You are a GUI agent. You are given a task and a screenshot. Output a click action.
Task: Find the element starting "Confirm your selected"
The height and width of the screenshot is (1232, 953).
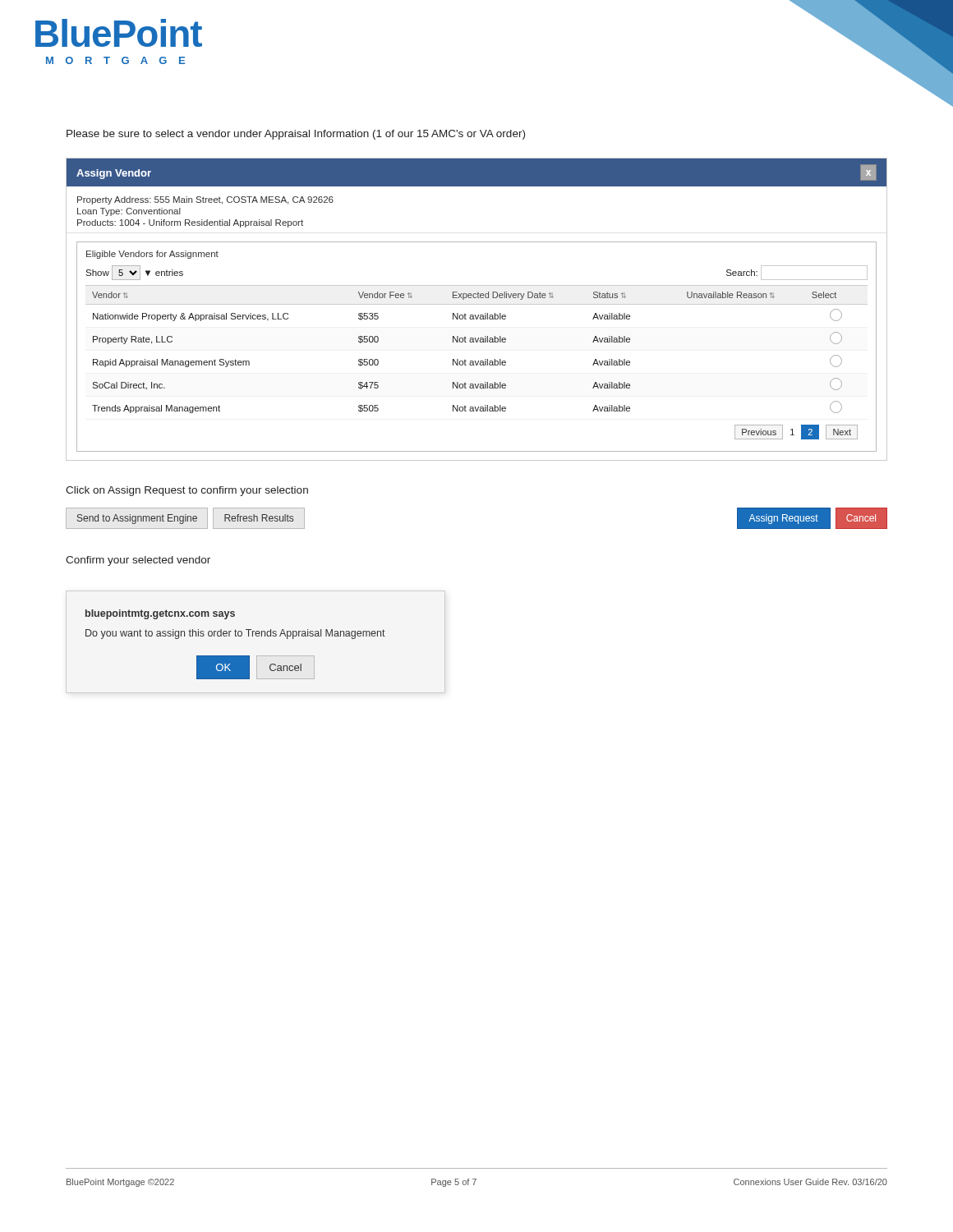(138, 560)
